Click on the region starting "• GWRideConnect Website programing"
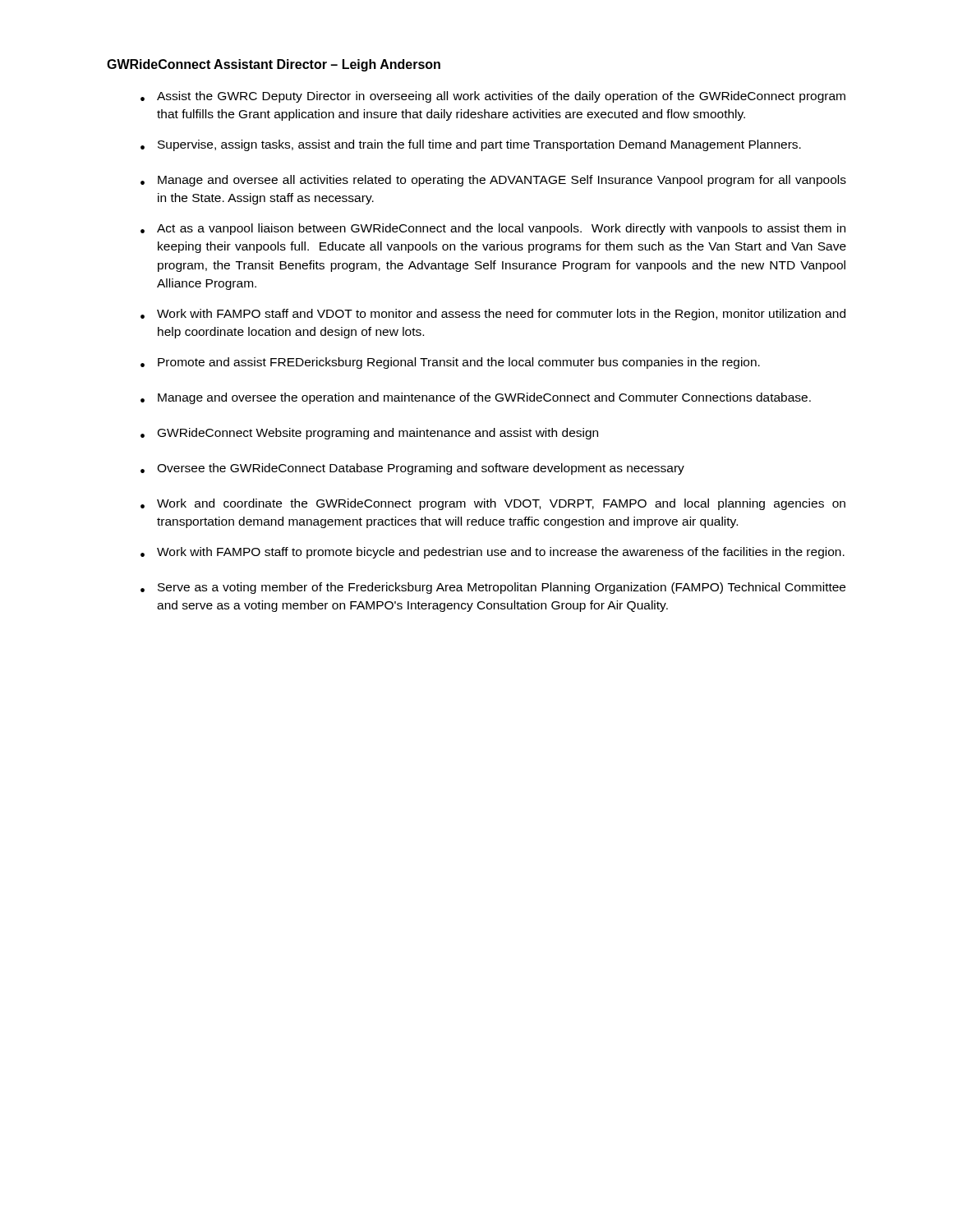Image resolution: width=953 pixels, height=1232 pixels. tap(493, 435)
